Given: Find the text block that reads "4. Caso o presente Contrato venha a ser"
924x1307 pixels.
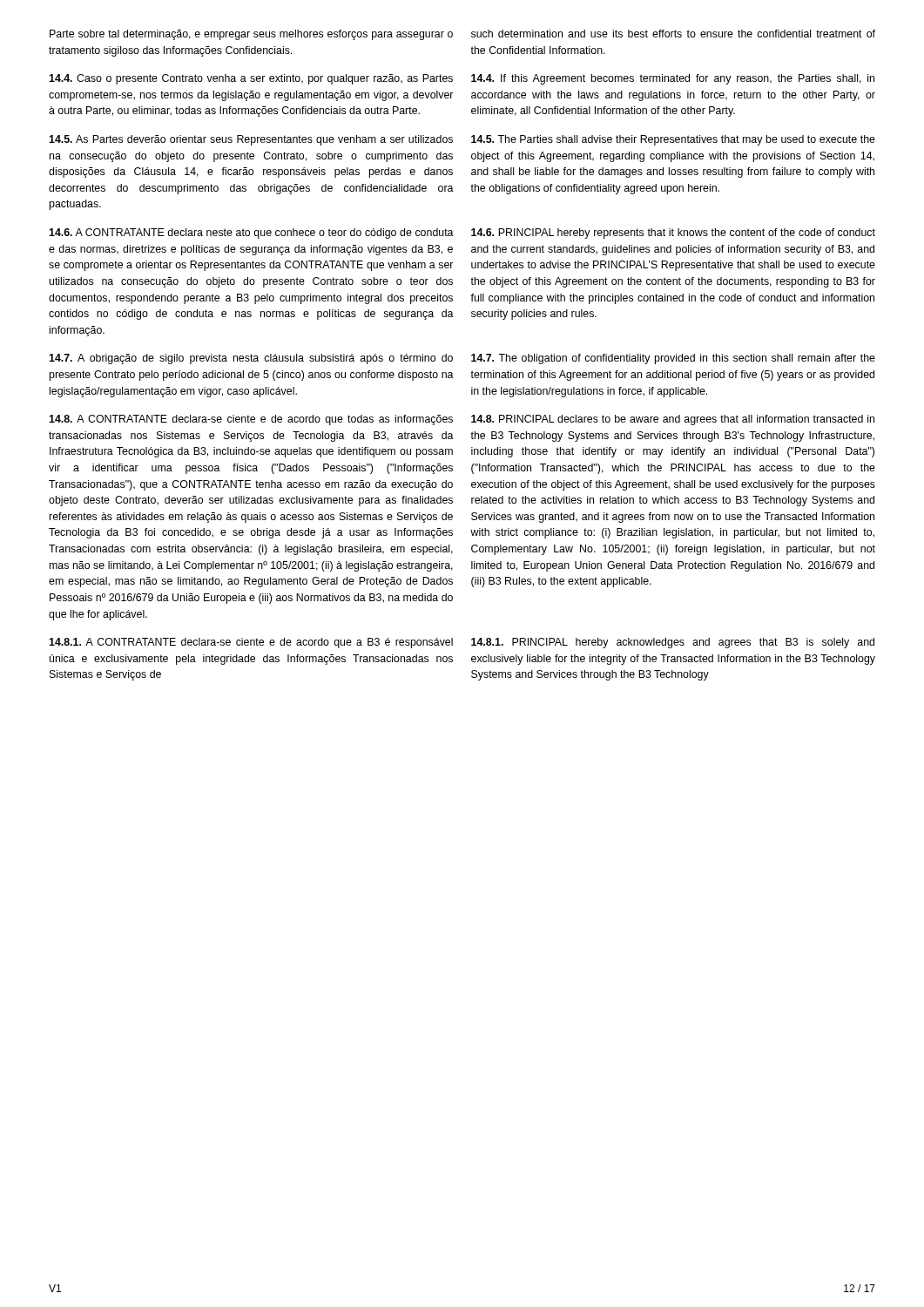Looking at the screenshot, I should point(251,95).
